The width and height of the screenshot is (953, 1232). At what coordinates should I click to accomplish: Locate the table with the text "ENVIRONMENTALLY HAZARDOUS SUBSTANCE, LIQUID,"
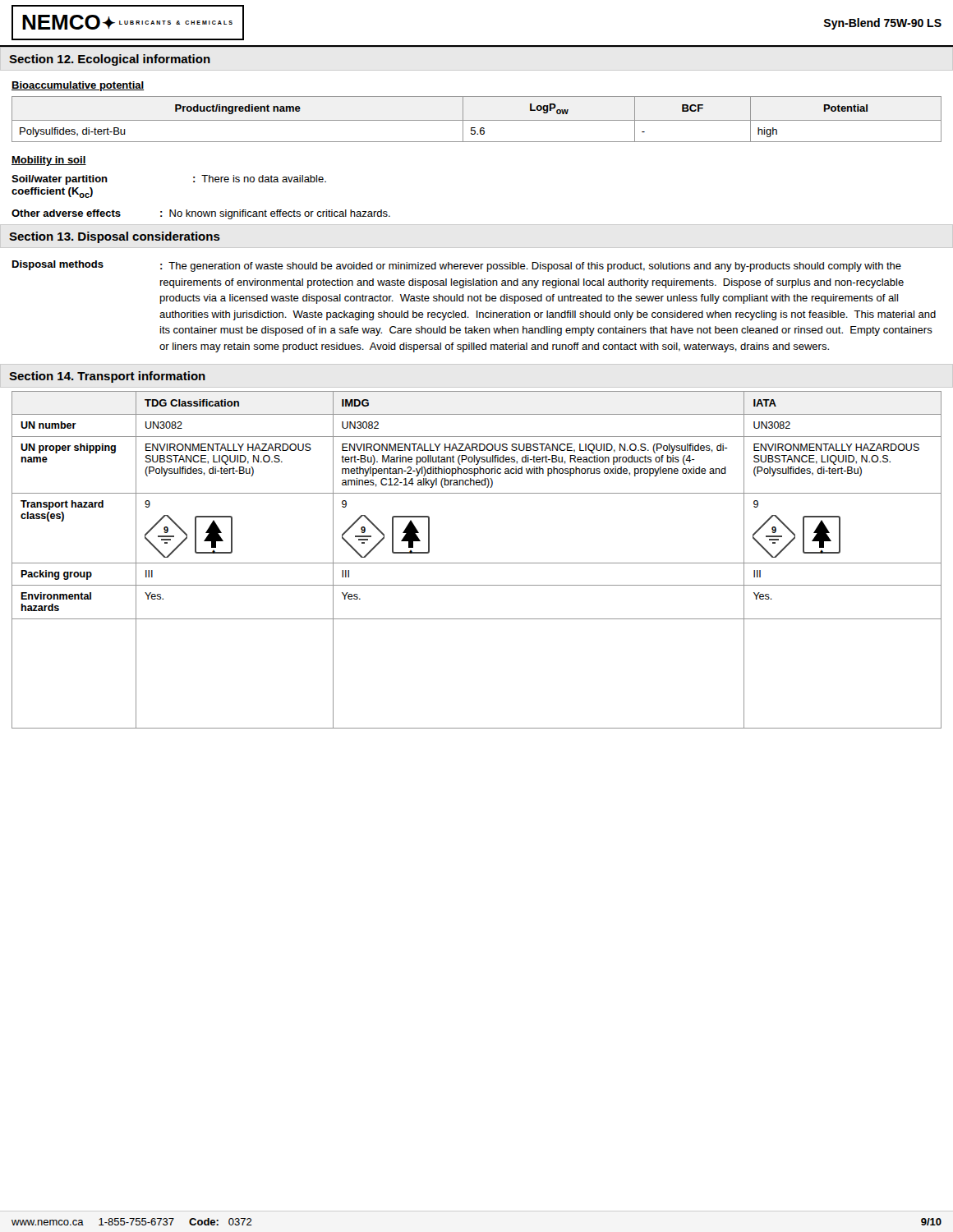click(476, 560)
